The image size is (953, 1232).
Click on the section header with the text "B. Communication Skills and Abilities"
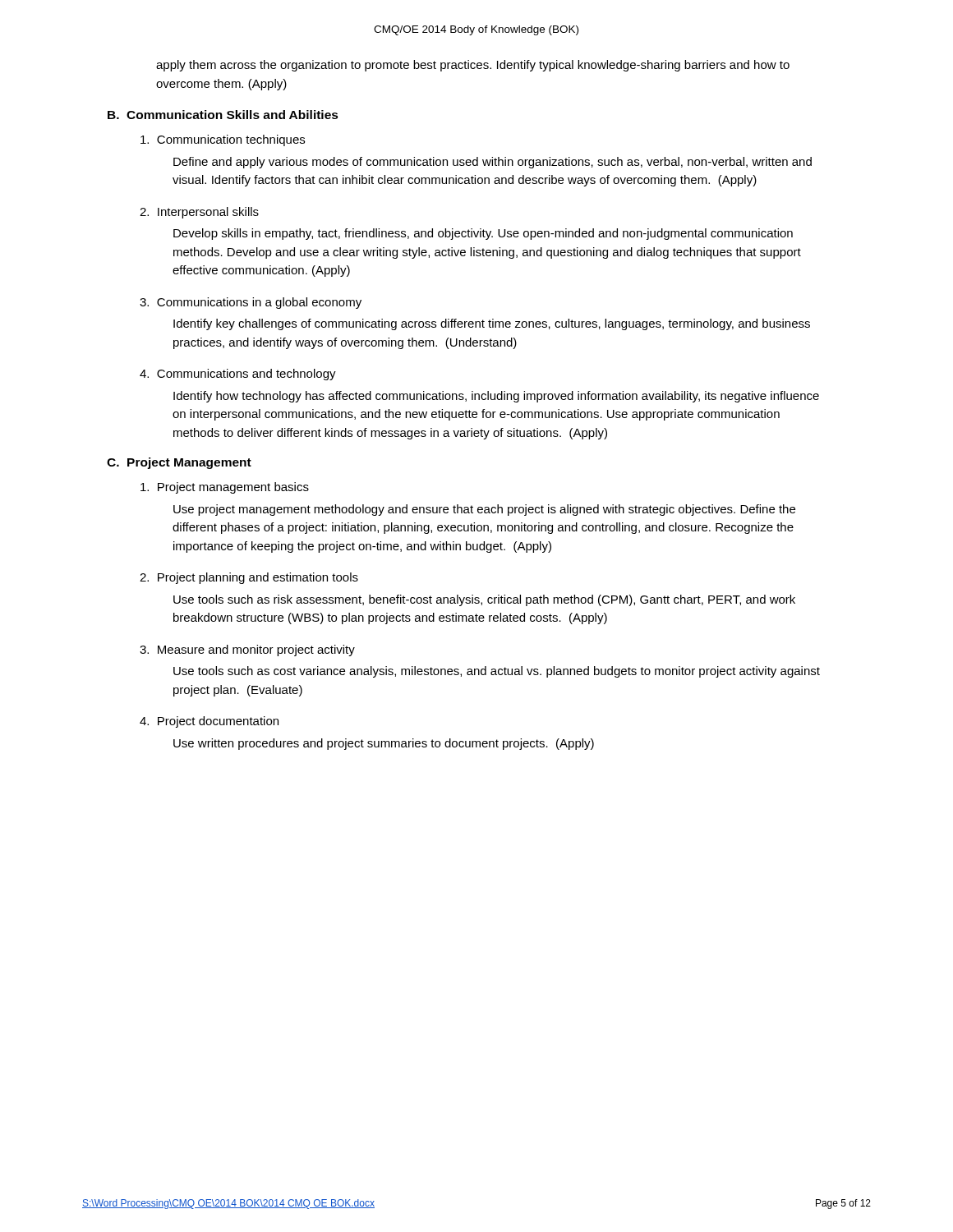point(223,115)
